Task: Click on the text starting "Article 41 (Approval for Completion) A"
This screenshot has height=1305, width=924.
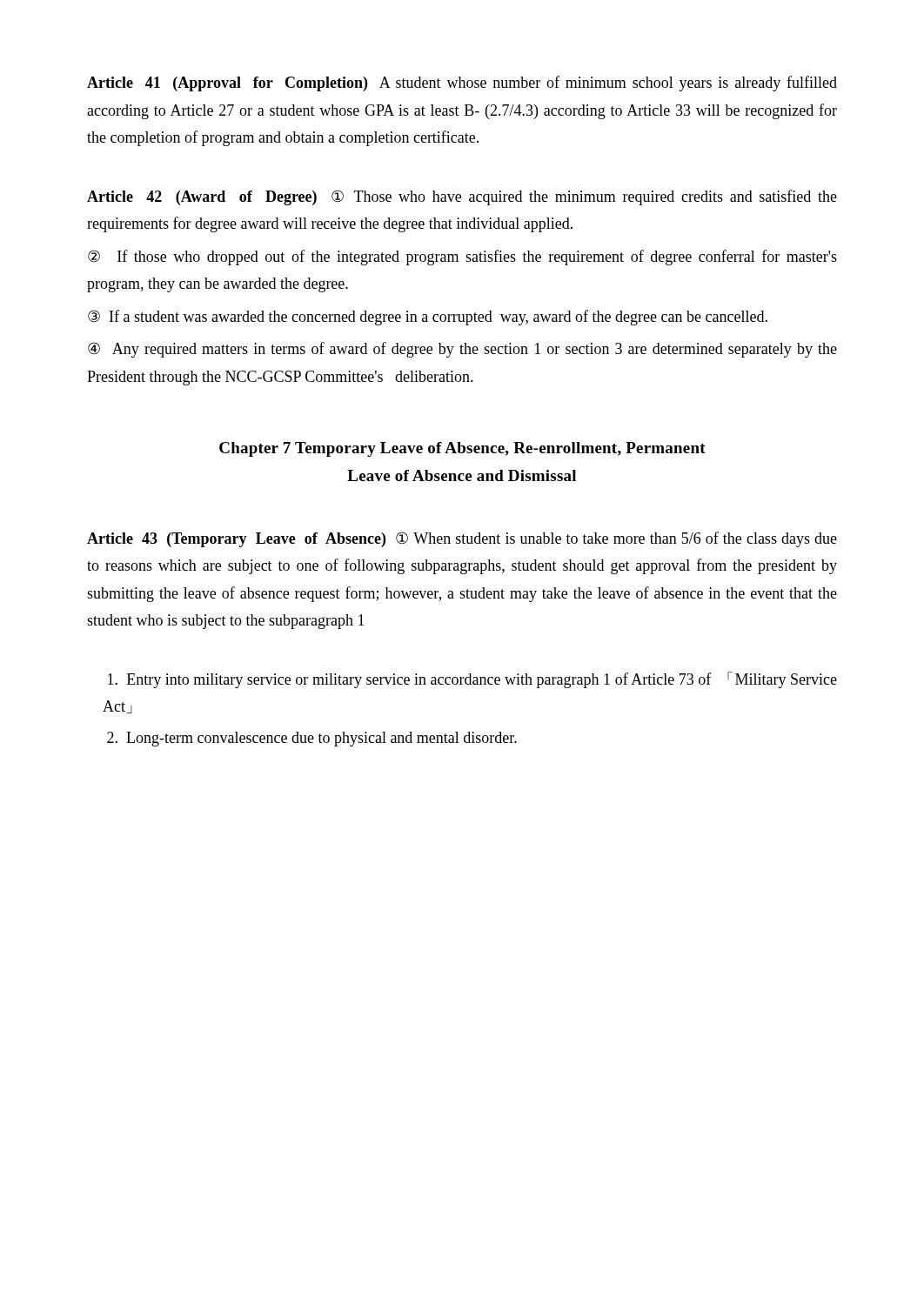Action: click(462, 110)
